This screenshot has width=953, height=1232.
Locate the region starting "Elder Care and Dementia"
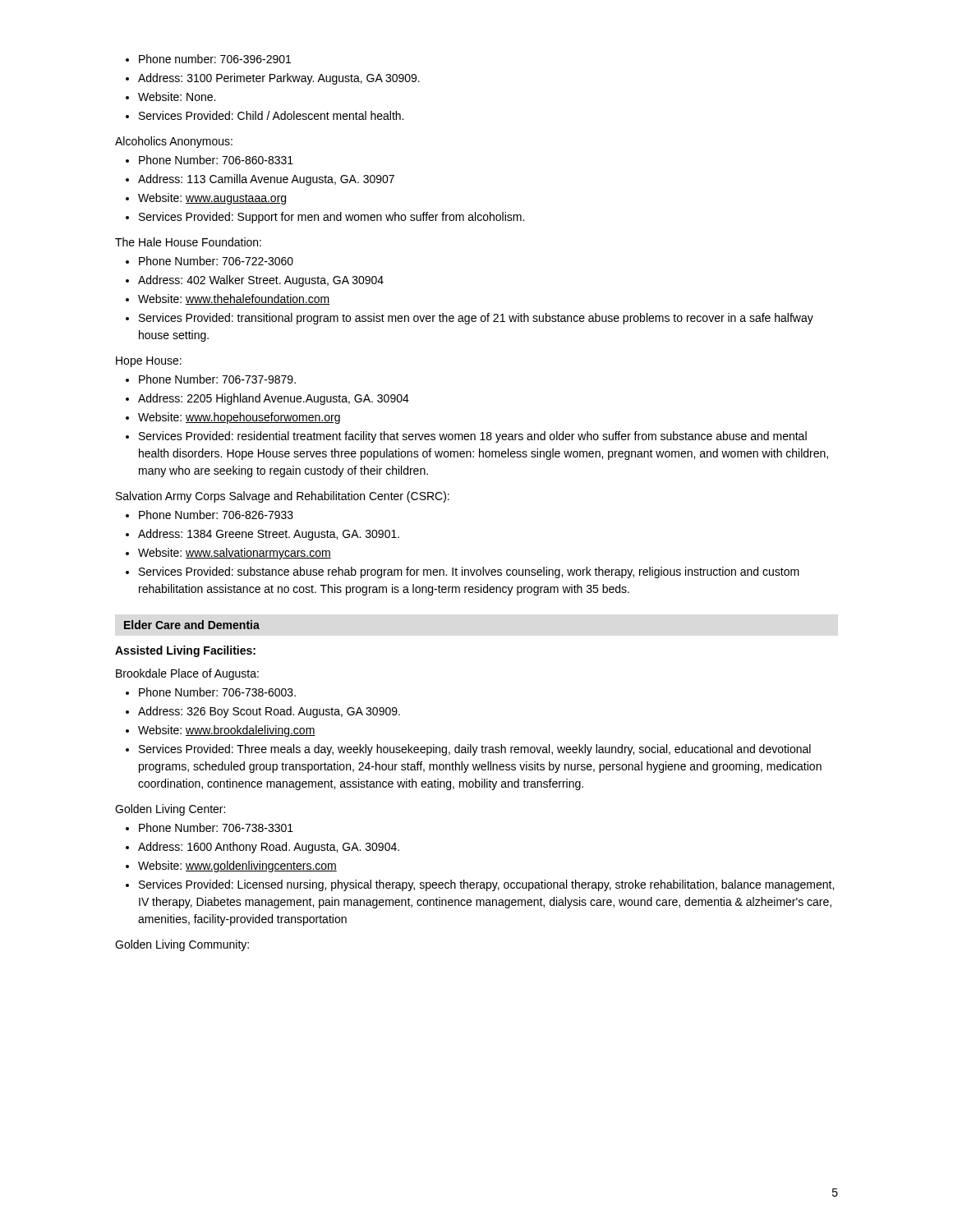[x=191, y=625]
